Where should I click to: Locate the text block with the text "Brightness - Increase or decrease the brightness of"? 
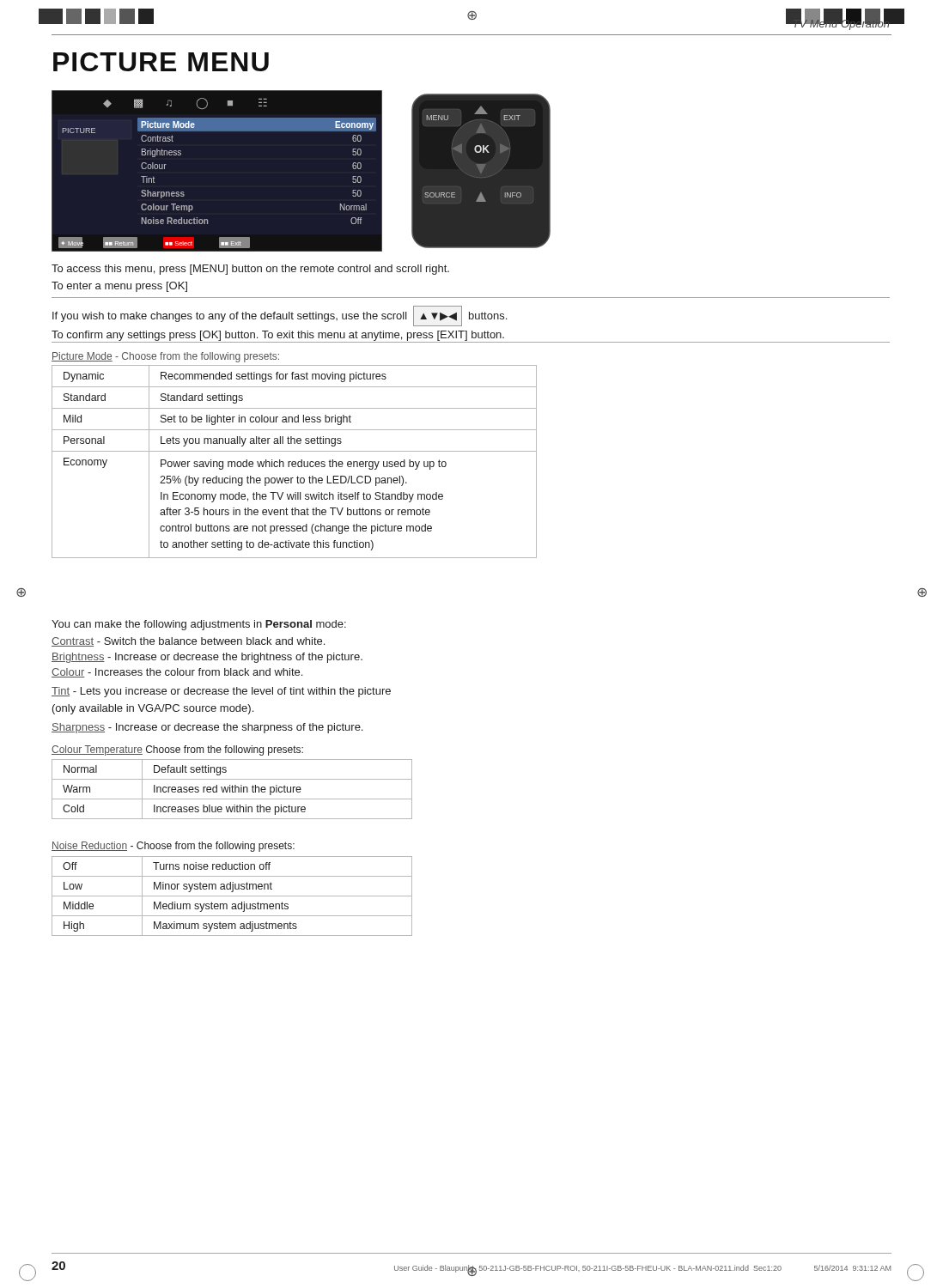[207, 656]
